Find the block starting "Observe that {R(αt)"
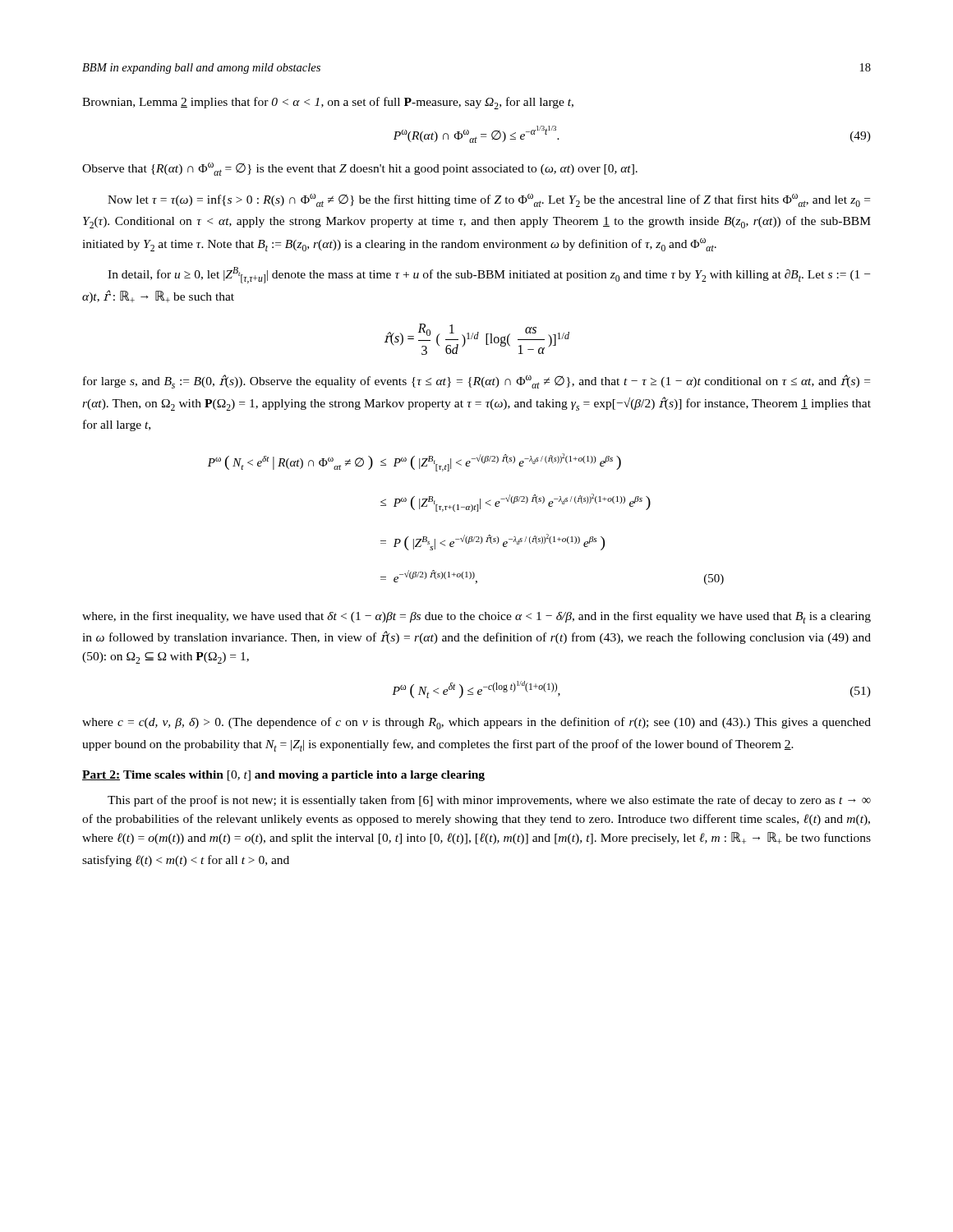 coord(476,169)
